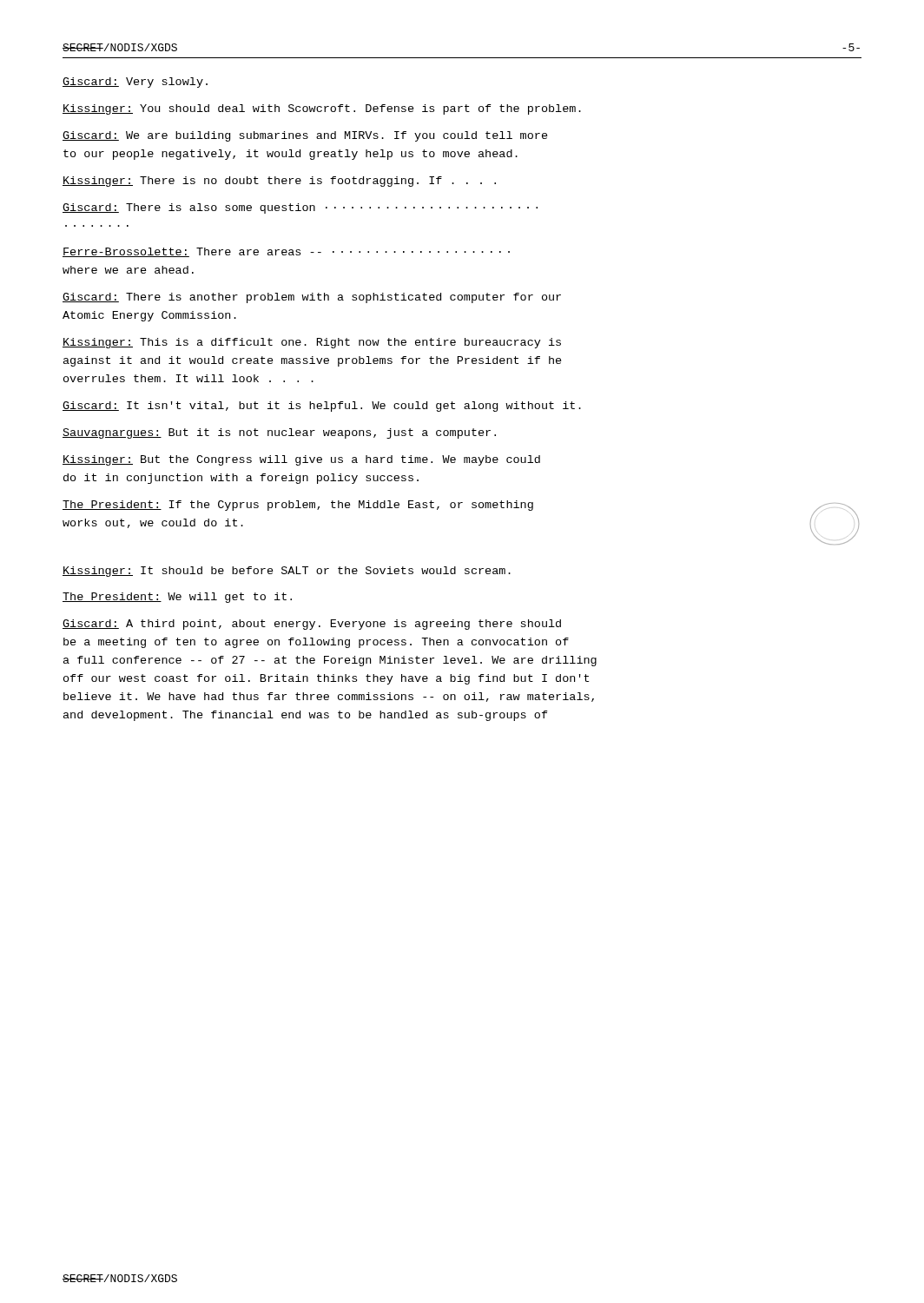924x1303 pixels.
Task: Find the block on this page that starts "Sauvagnargues: But it is not"
Action: pos(281,433)
